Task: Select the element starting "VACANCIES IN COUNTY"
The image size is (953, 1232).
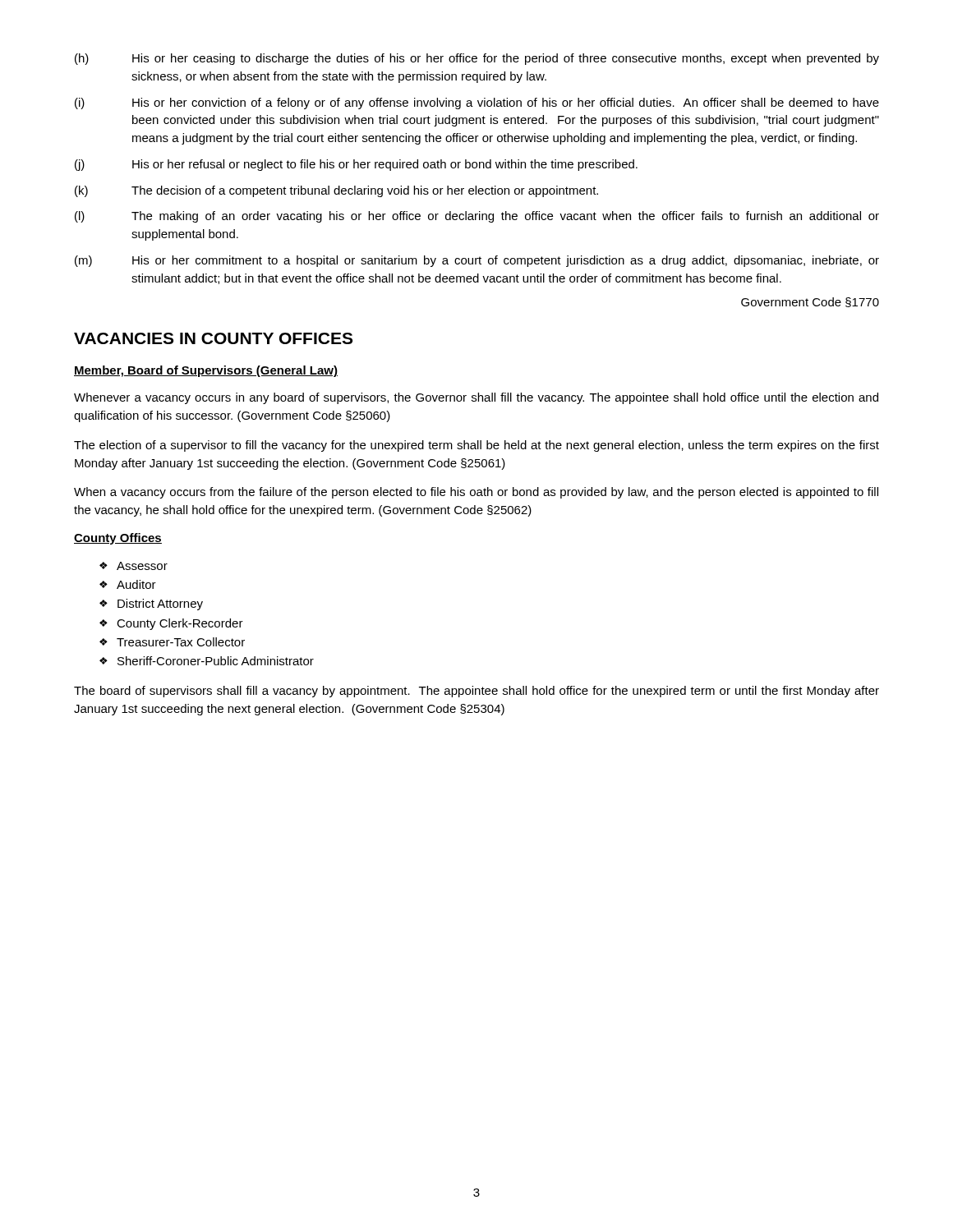Action: [214, 338]
